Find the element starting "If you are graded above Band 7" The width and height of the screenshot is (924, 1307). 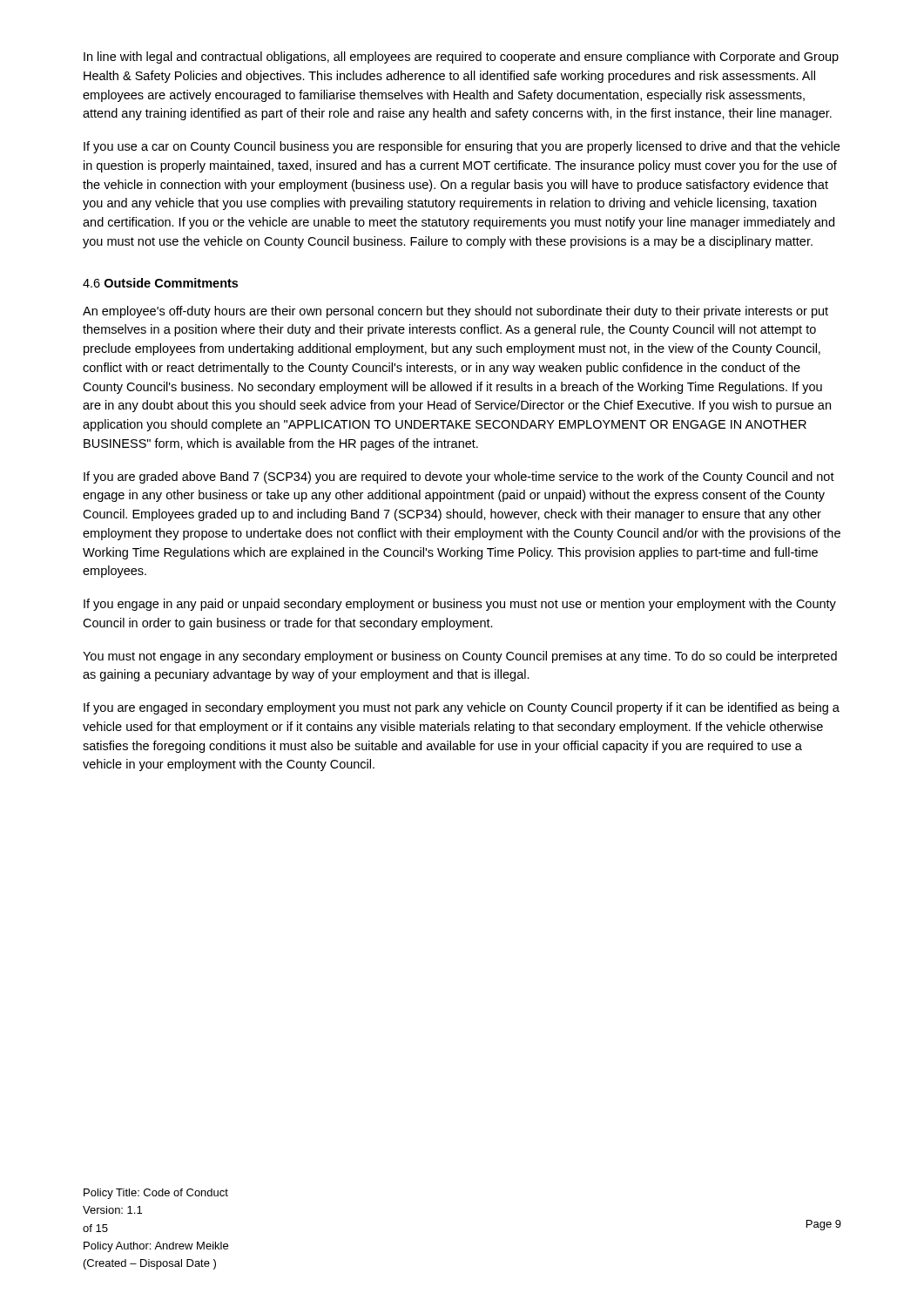462,524
